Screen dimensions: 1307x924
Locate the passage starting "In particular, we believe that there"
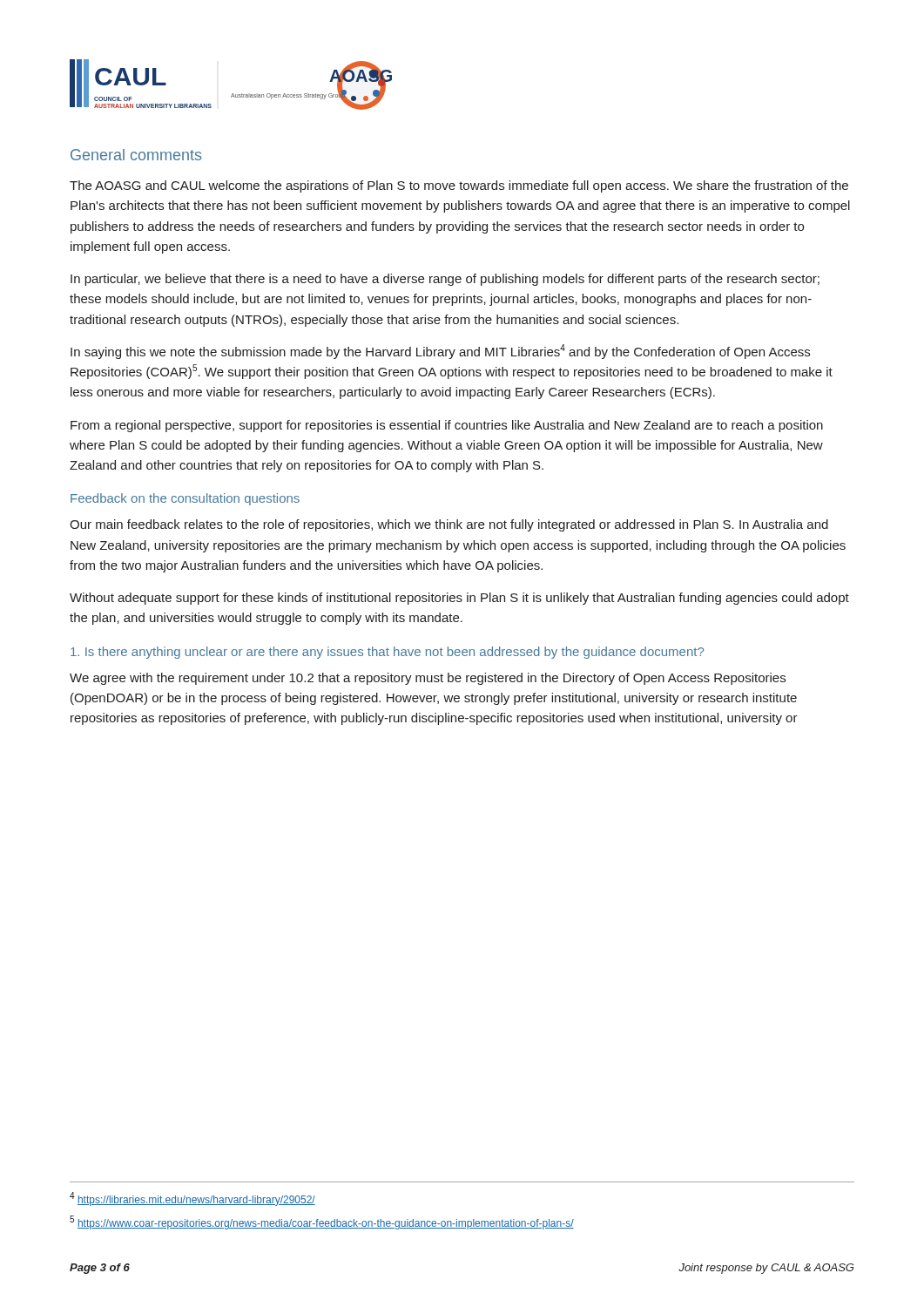462,299
